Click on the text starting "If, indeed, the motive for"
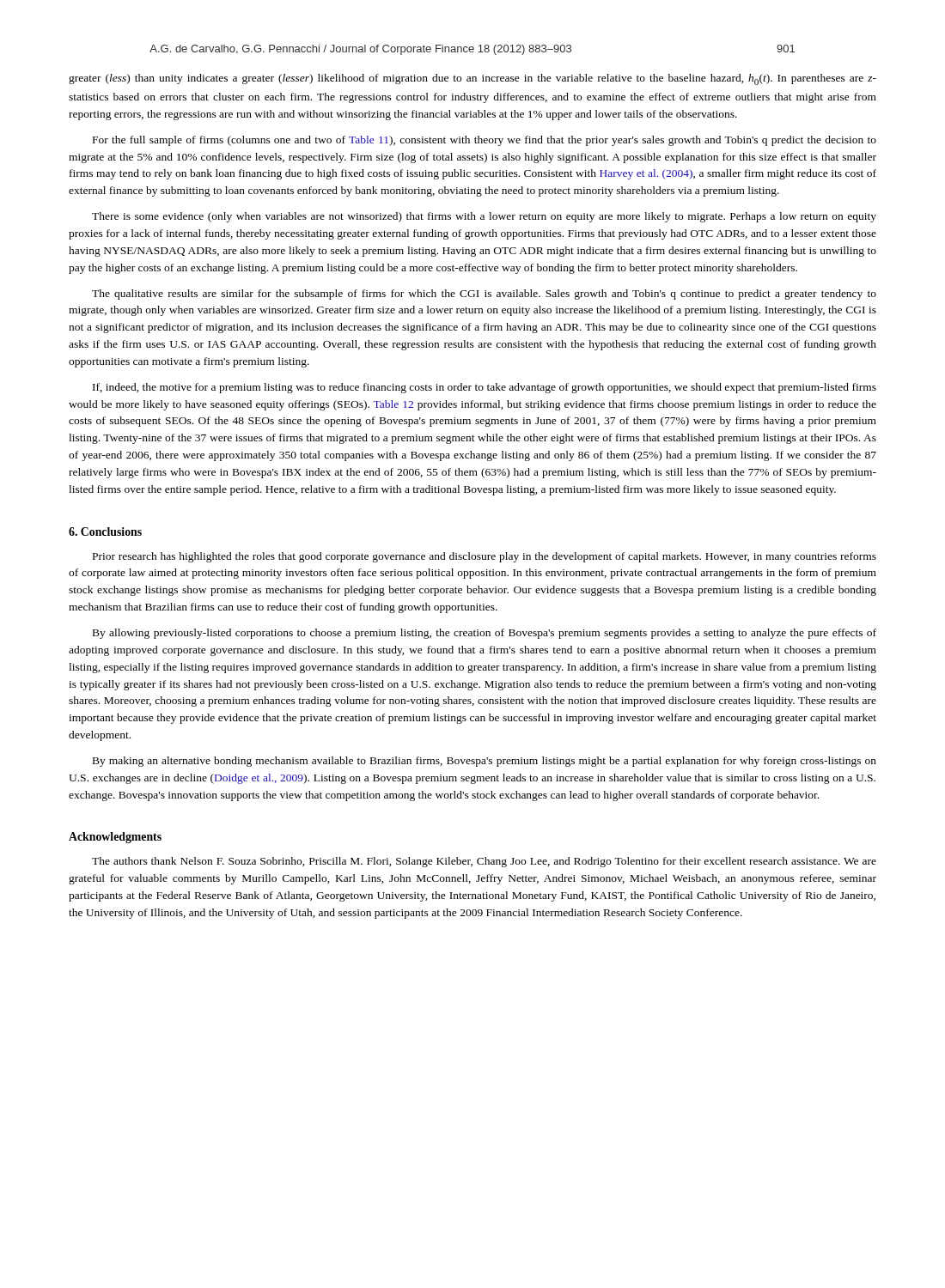The height and width of the screenshot is (1288, 945). click(x=472, y=438)
